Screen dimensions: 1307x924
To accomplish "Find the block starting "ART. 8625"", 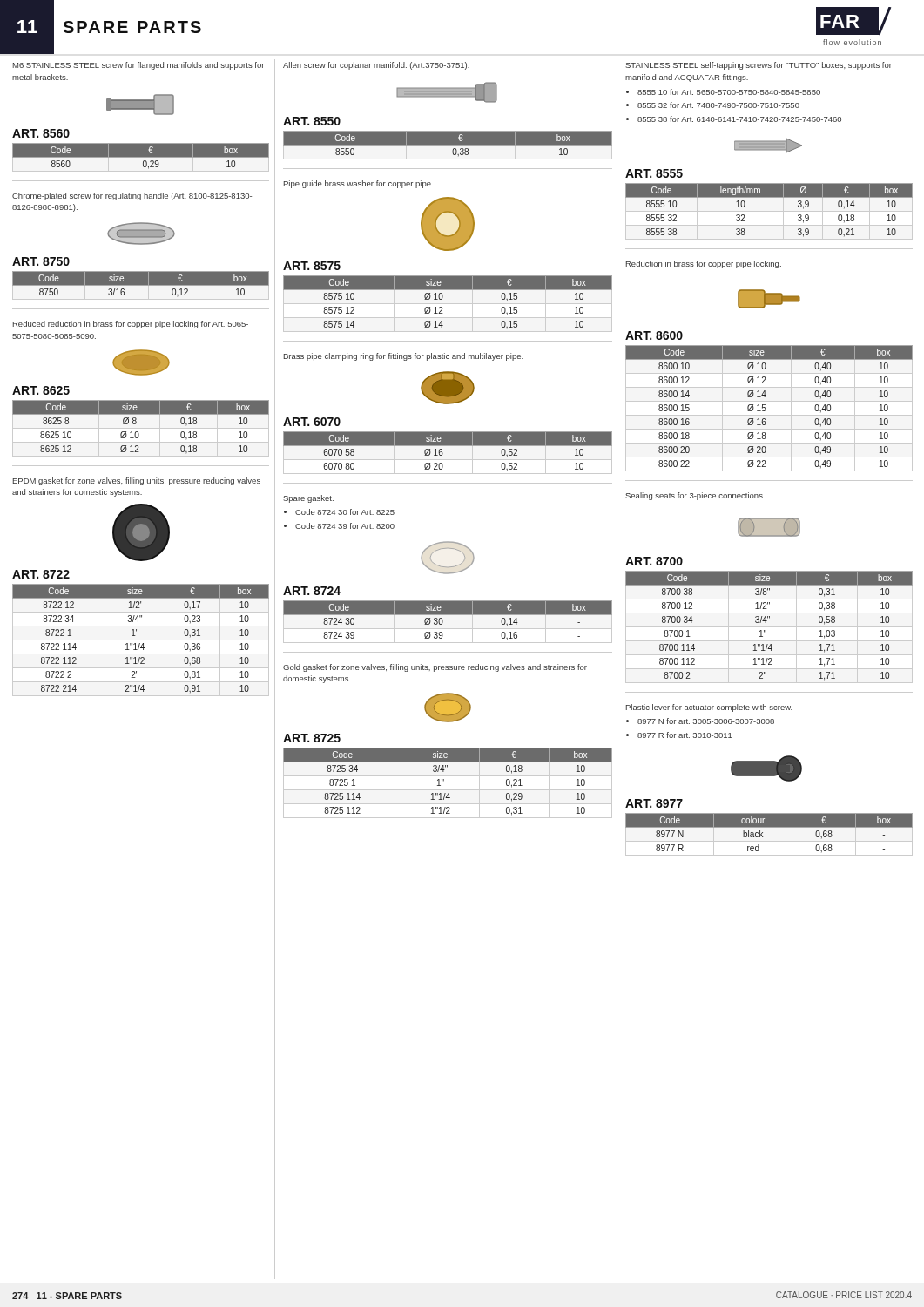I will 41,390.
